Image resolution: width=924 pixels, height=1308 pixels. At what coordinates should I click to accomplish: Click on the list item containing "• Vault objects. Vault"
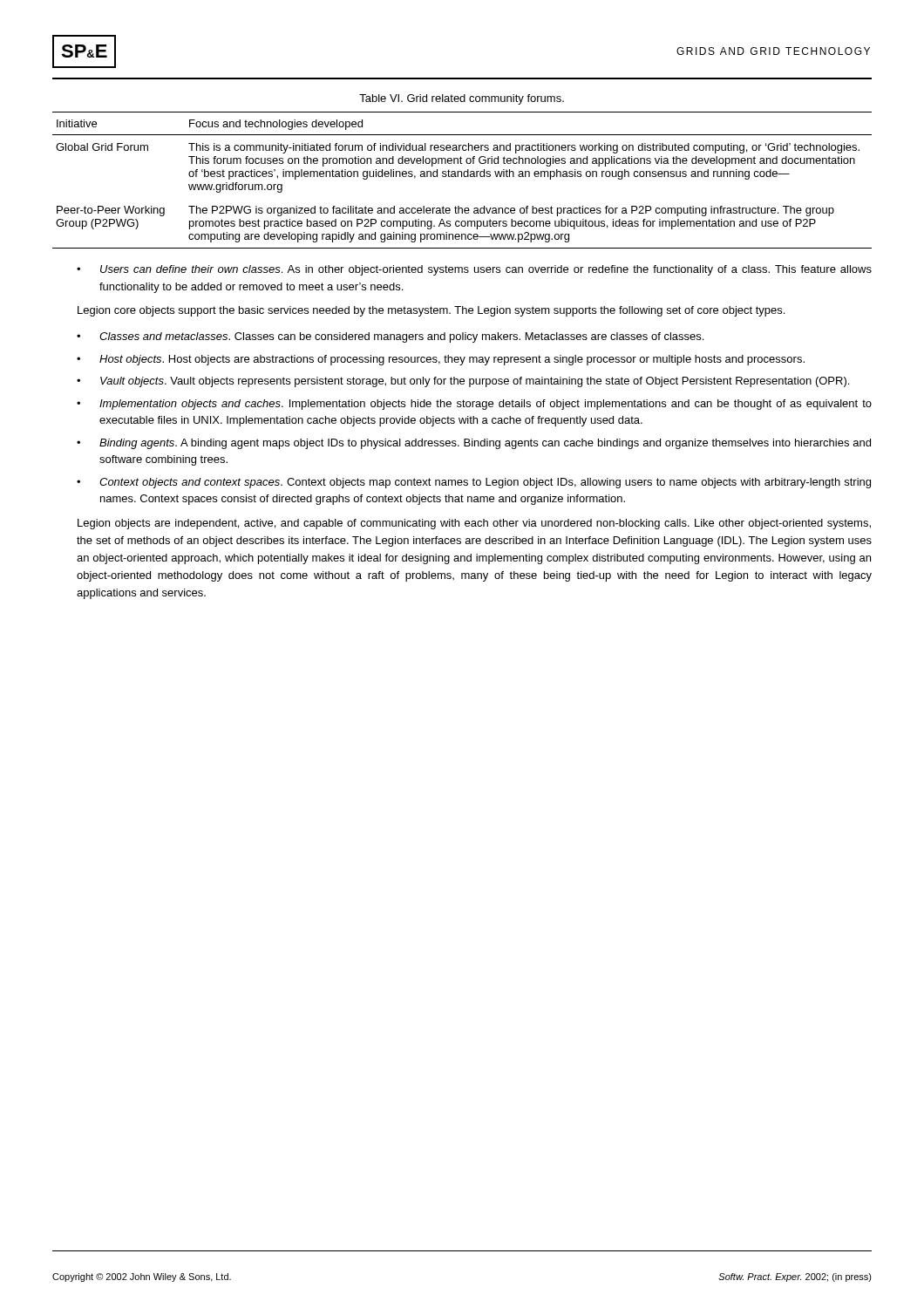pos(474,381)
